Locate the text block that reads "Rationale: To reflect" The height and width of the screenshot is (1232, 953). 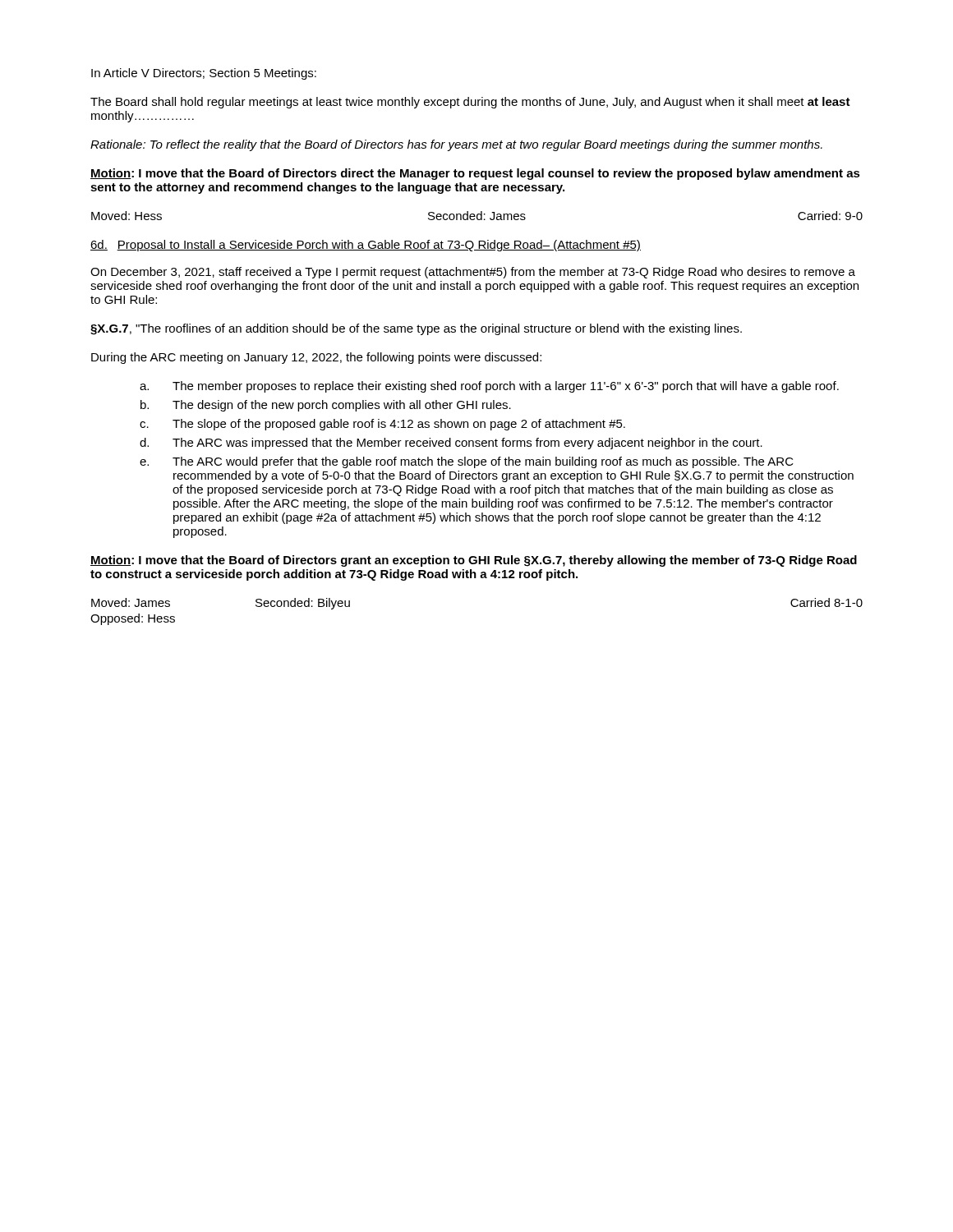(457, 144)
